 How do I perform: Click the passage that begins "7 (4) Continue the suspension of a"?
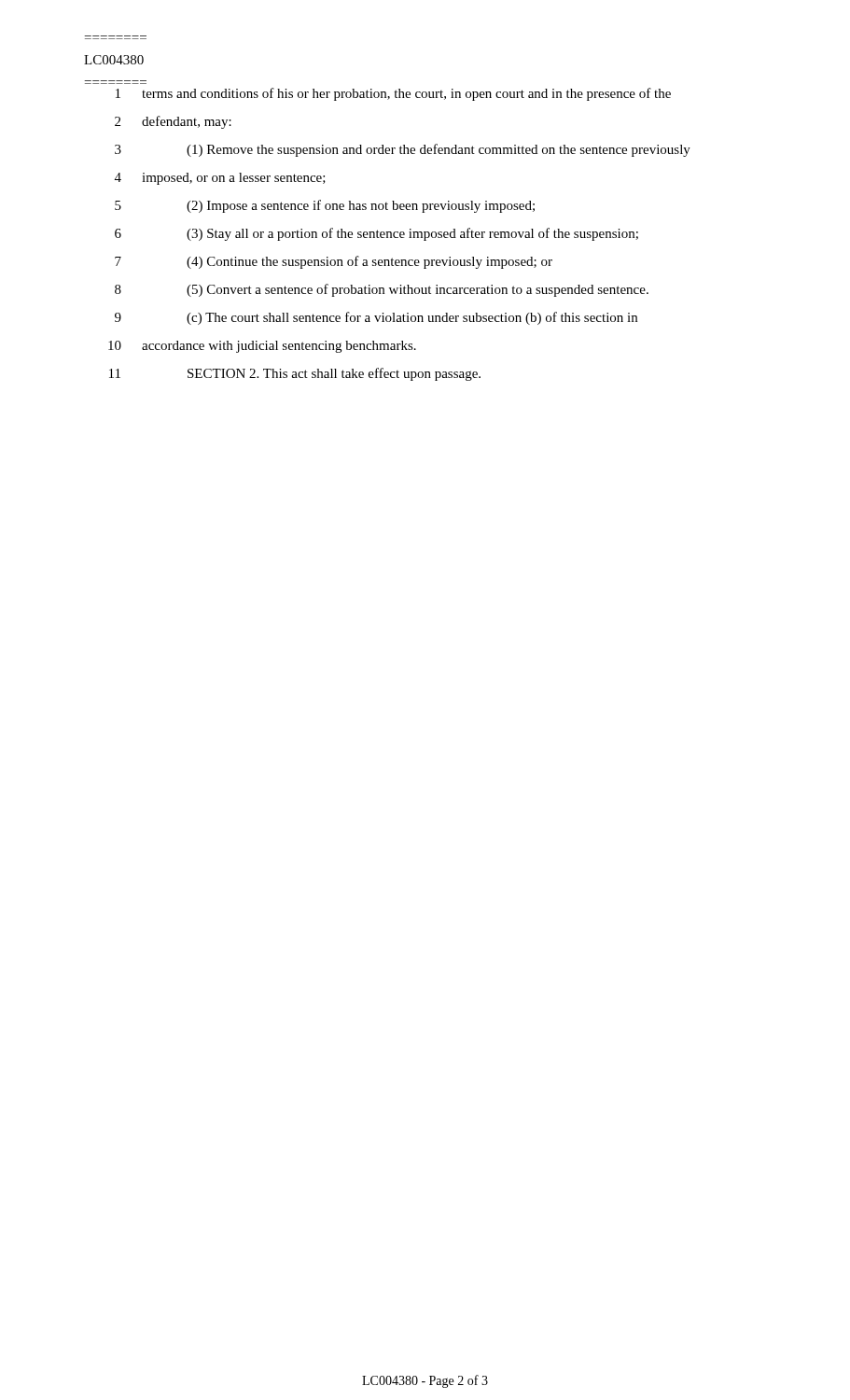pyautogui.click(x=434, y=261)
